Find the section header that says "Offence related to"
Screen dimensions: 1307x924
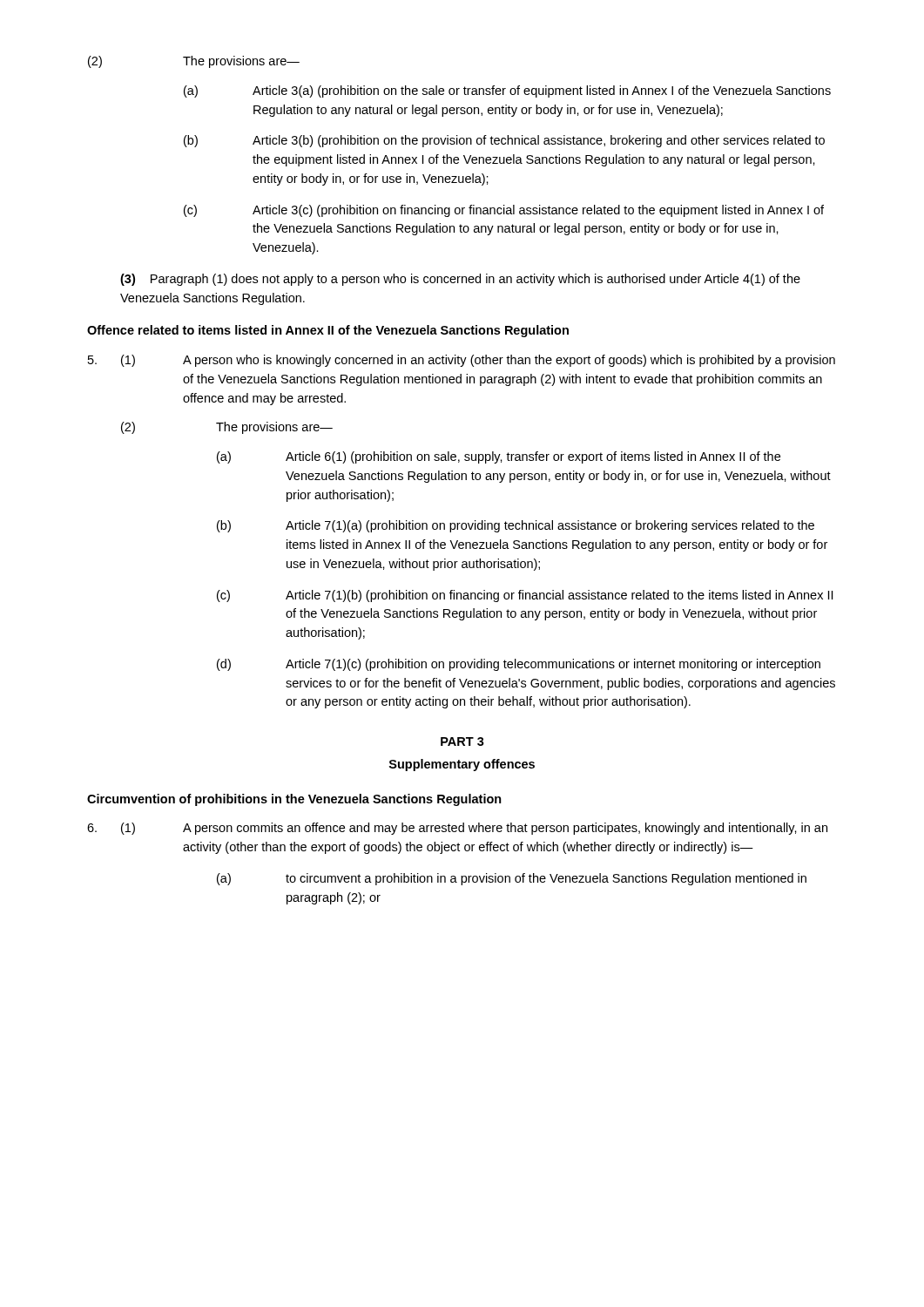328,330
